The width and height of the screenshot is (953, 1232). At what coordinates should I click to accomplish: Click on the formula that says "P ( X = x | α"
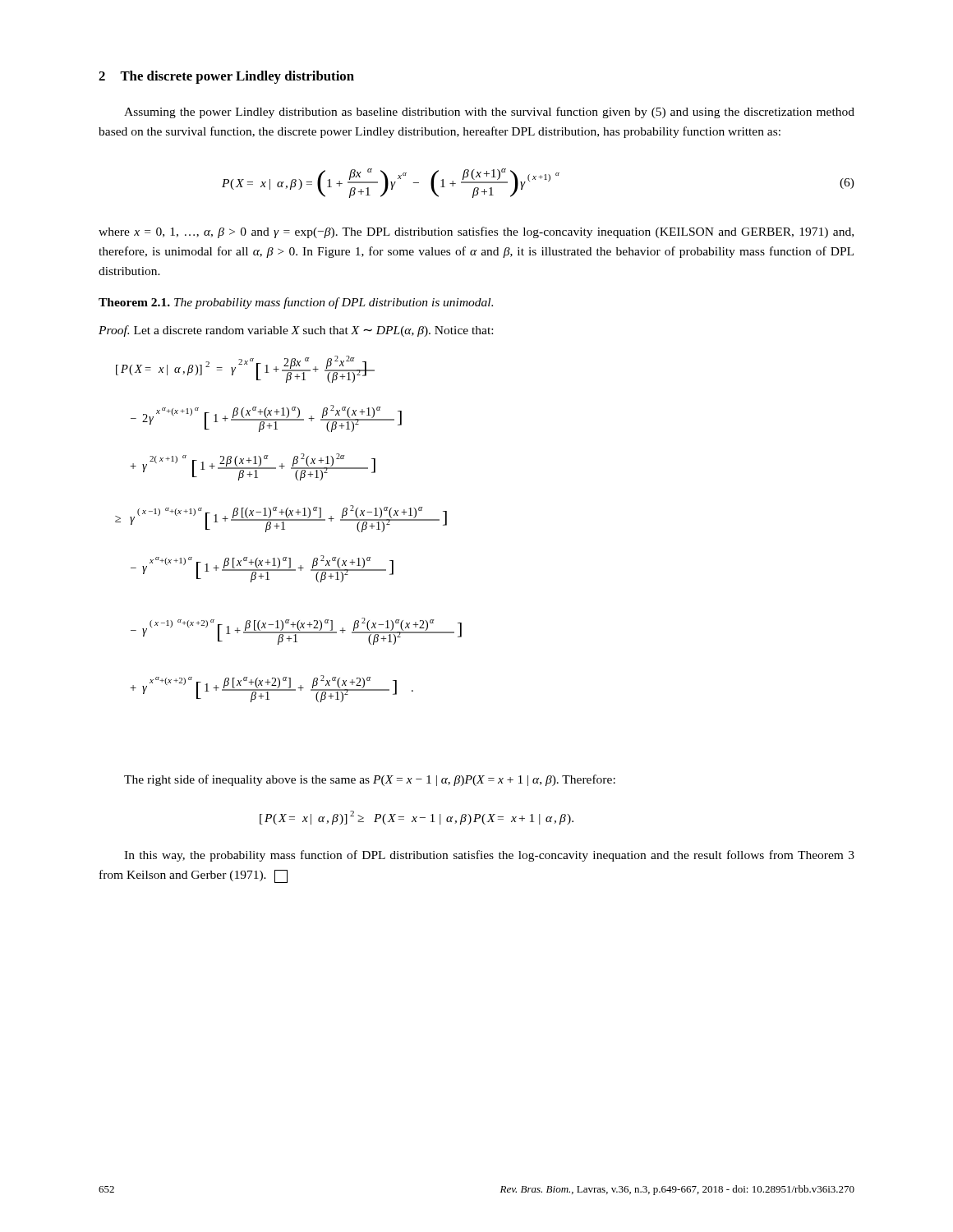coord(538,182)
